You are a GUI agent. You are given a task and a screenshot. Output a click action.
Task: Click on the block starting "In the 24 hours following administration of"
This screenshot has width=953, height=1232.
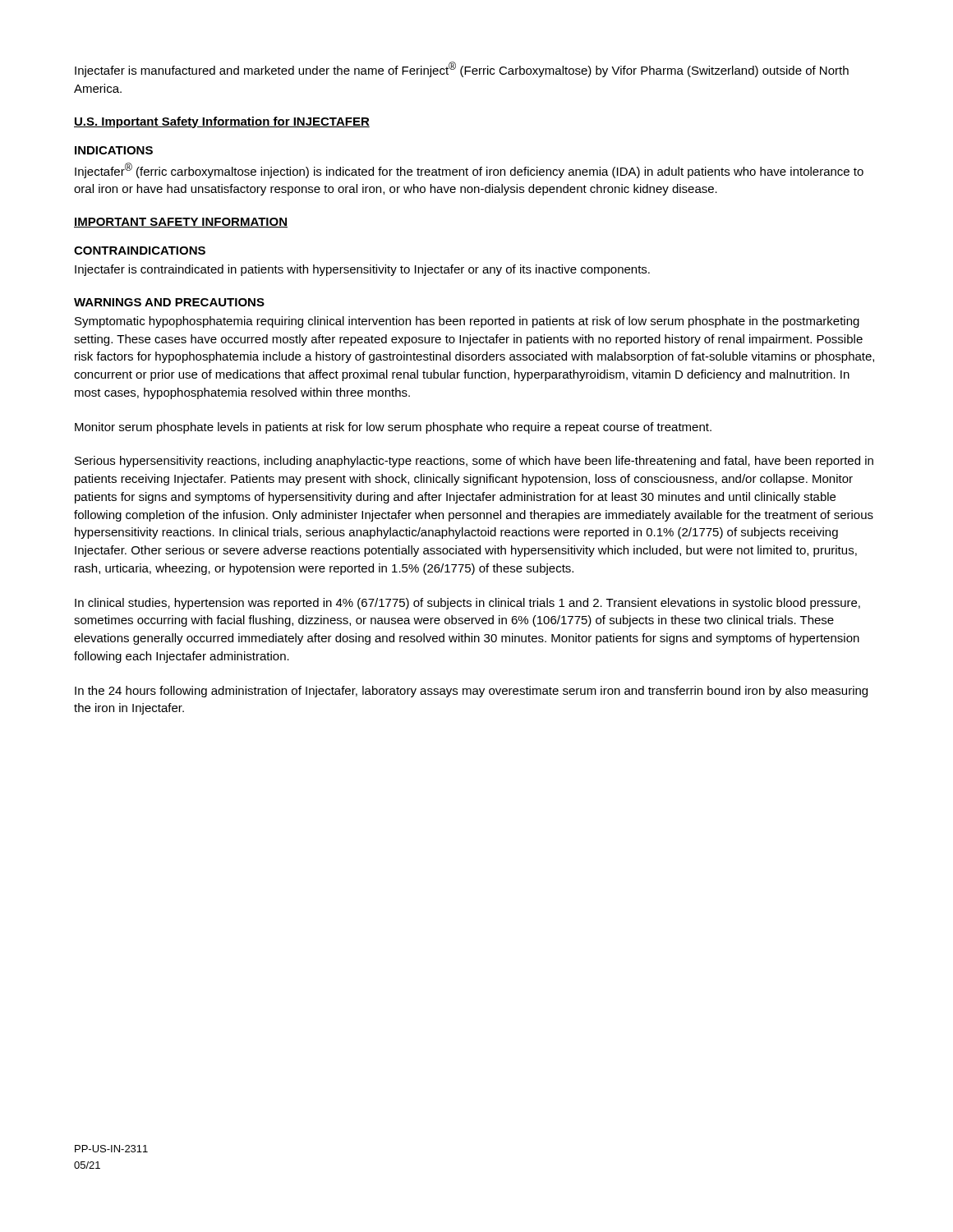(476, 699)
